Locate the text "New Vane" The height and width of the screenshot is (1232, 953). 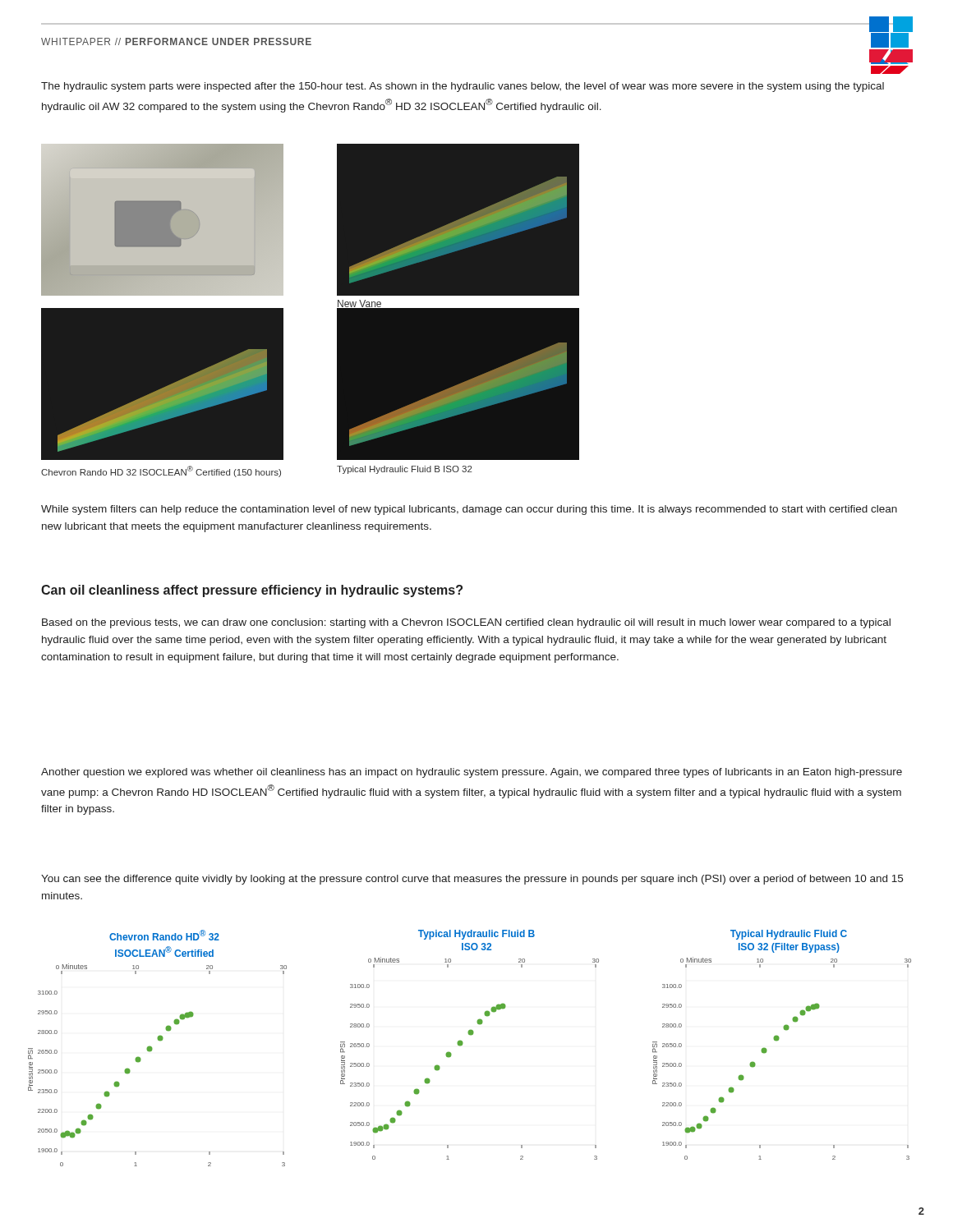[x=359, y=304]
